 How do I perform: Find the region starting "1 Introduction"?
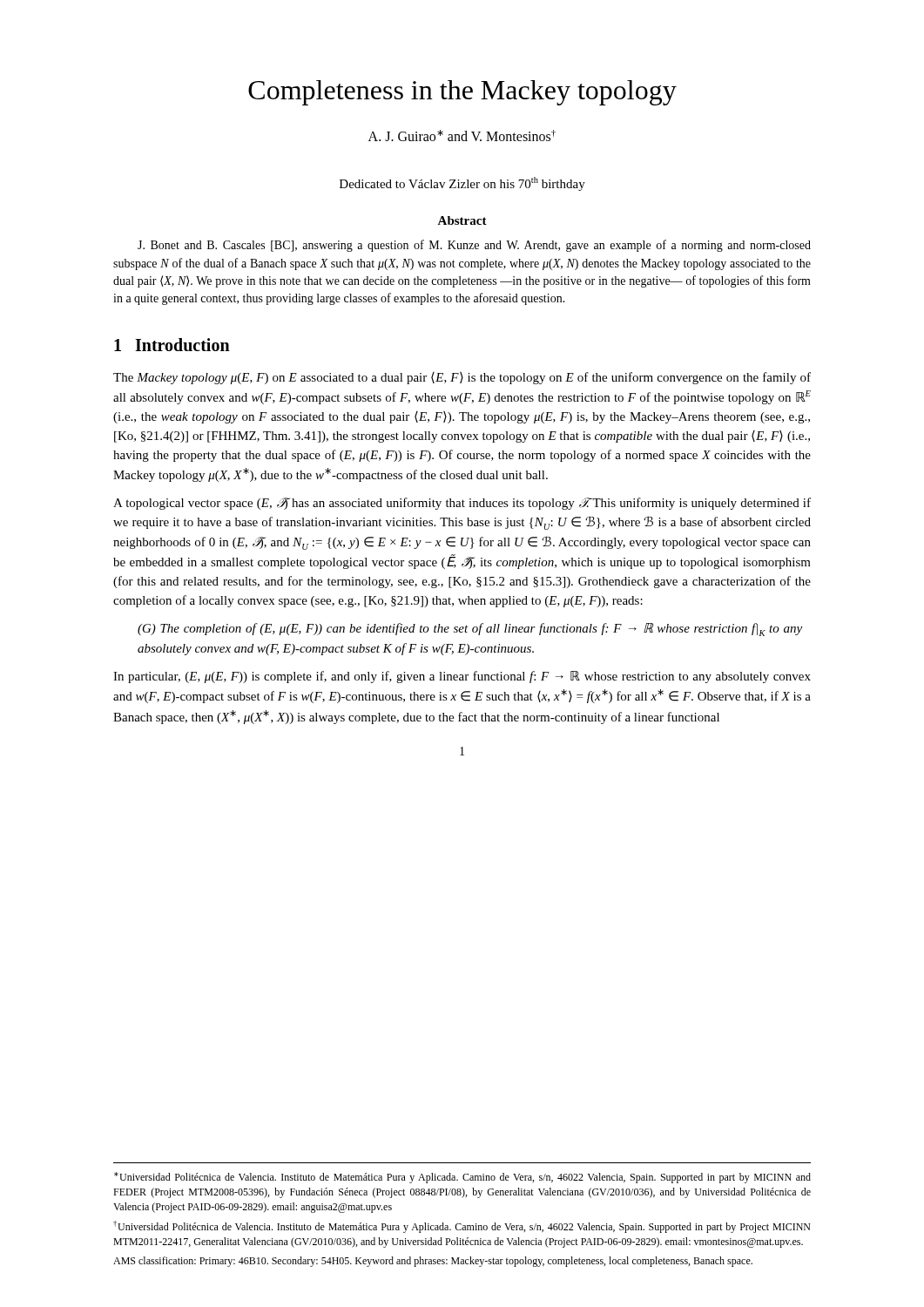click(171, 345)
